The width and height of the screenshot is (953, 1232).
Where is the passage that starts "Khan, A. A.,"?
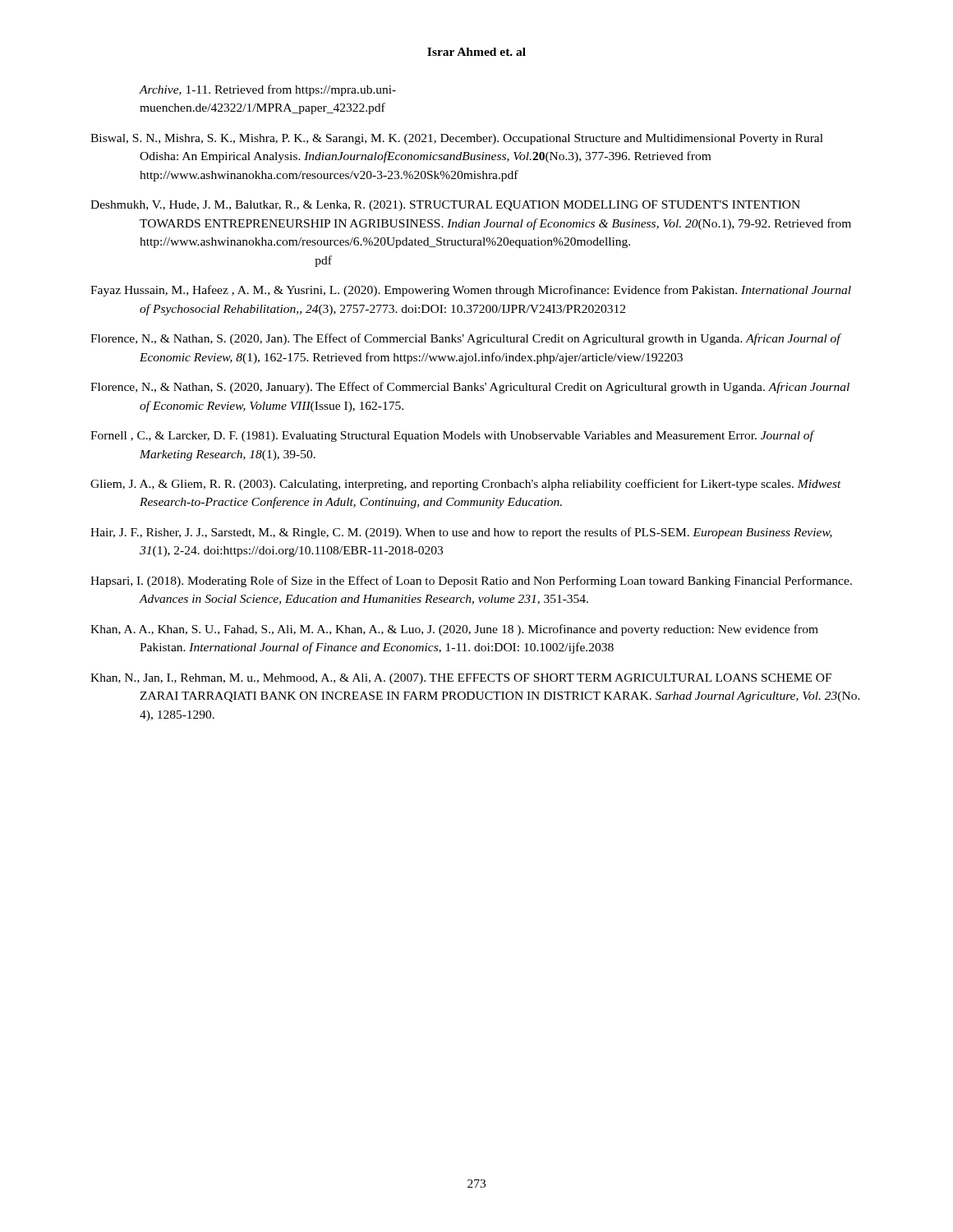click(454, 638)
